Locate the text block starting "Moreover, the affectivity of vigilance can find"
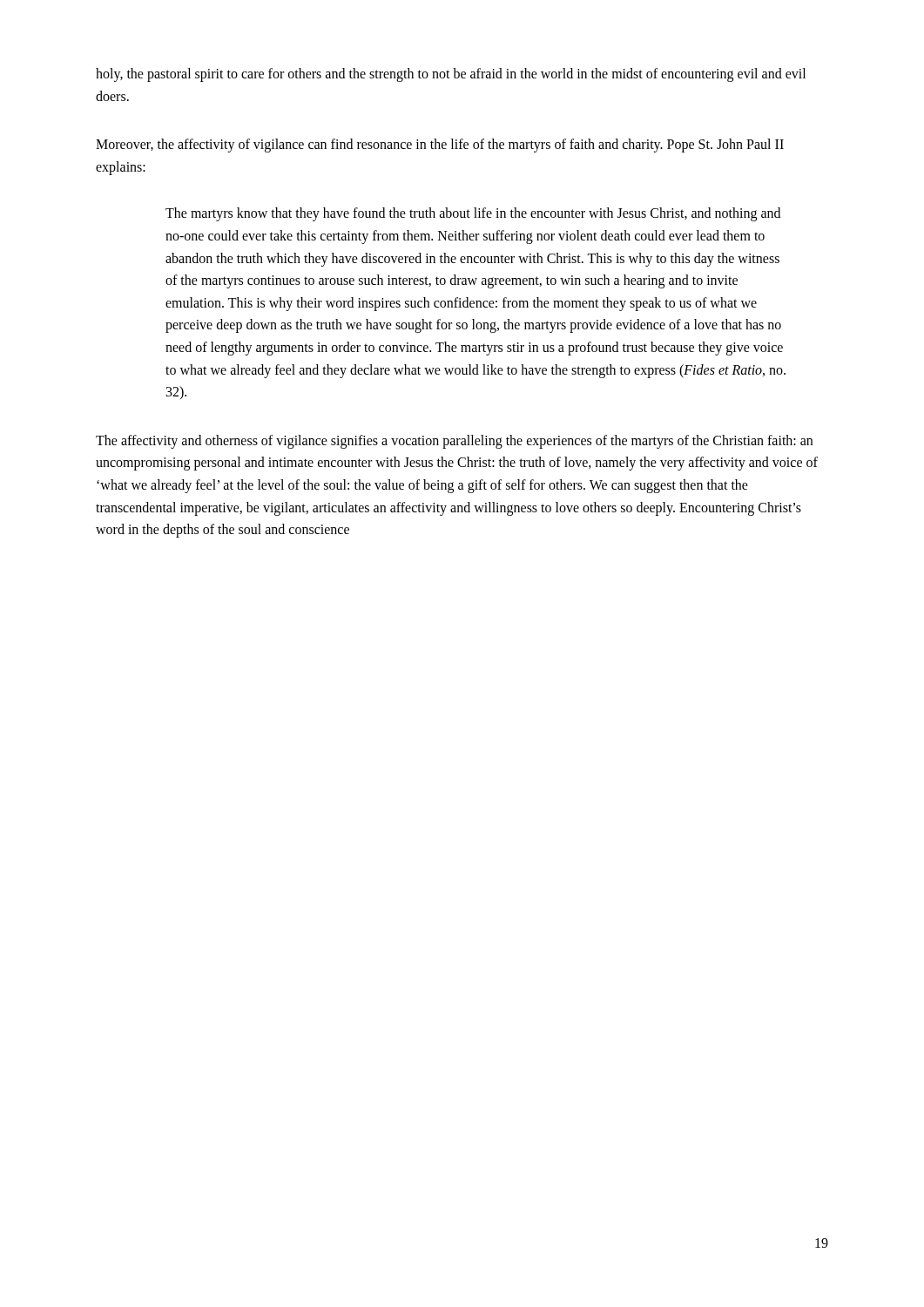Viewport: 924px width, 1307px height. point(440,156)
